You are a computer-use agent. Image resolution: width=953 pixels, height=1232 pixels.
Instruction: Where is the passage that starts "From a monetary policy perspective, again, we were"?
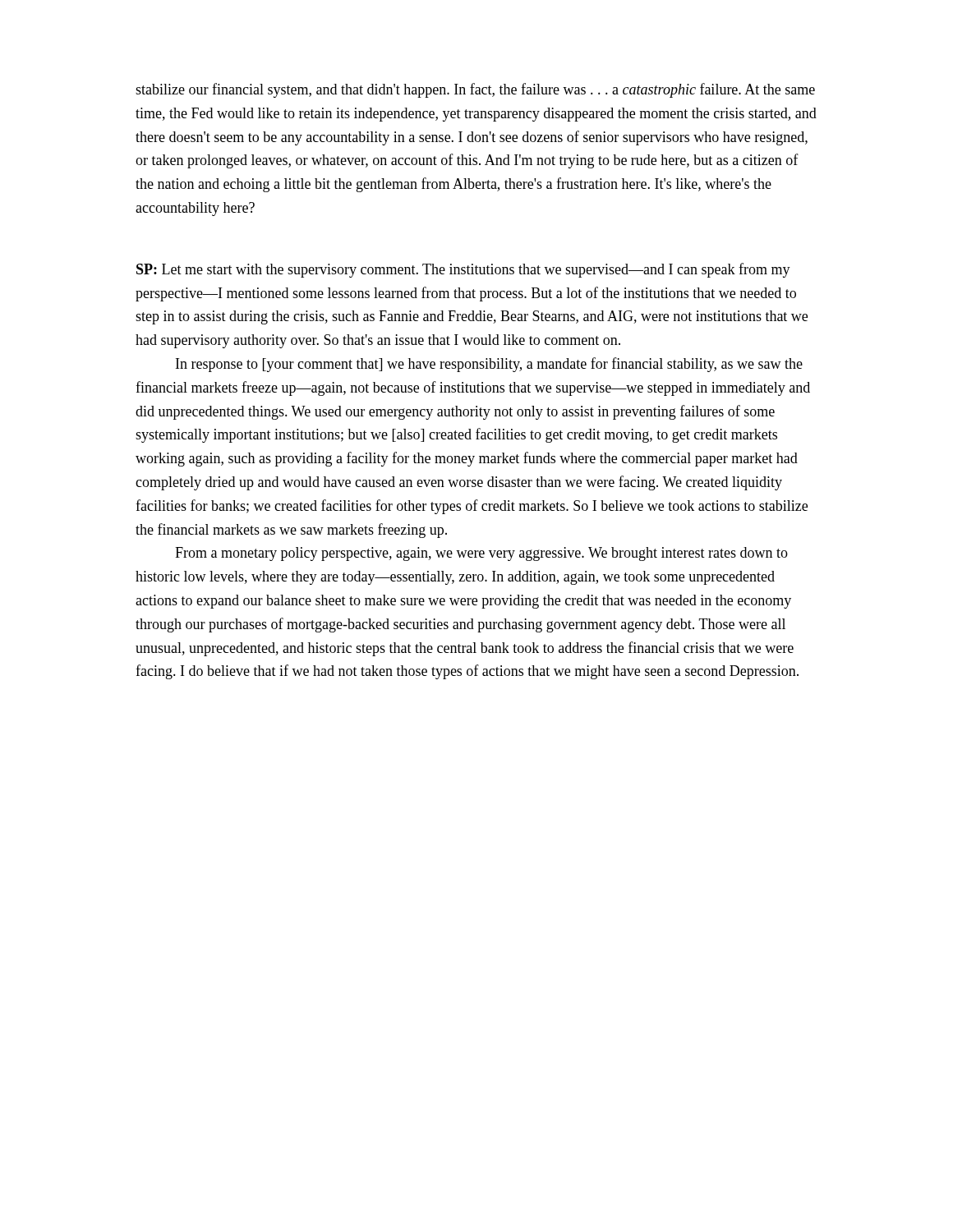tap(476, 613)
